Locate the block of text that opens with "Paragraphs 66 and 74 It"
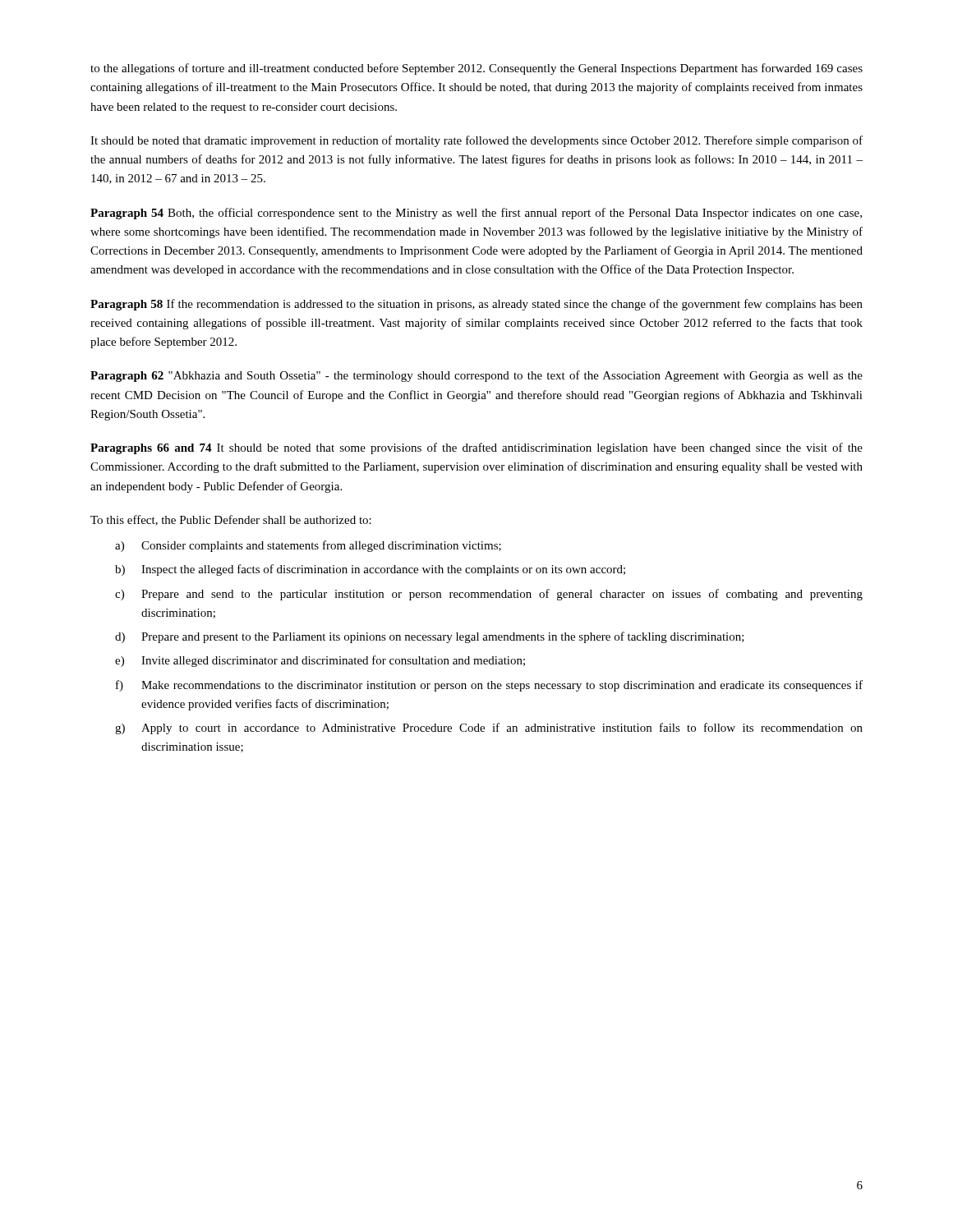The height and width of the screenshot is (1232, 953). point(476,467)
